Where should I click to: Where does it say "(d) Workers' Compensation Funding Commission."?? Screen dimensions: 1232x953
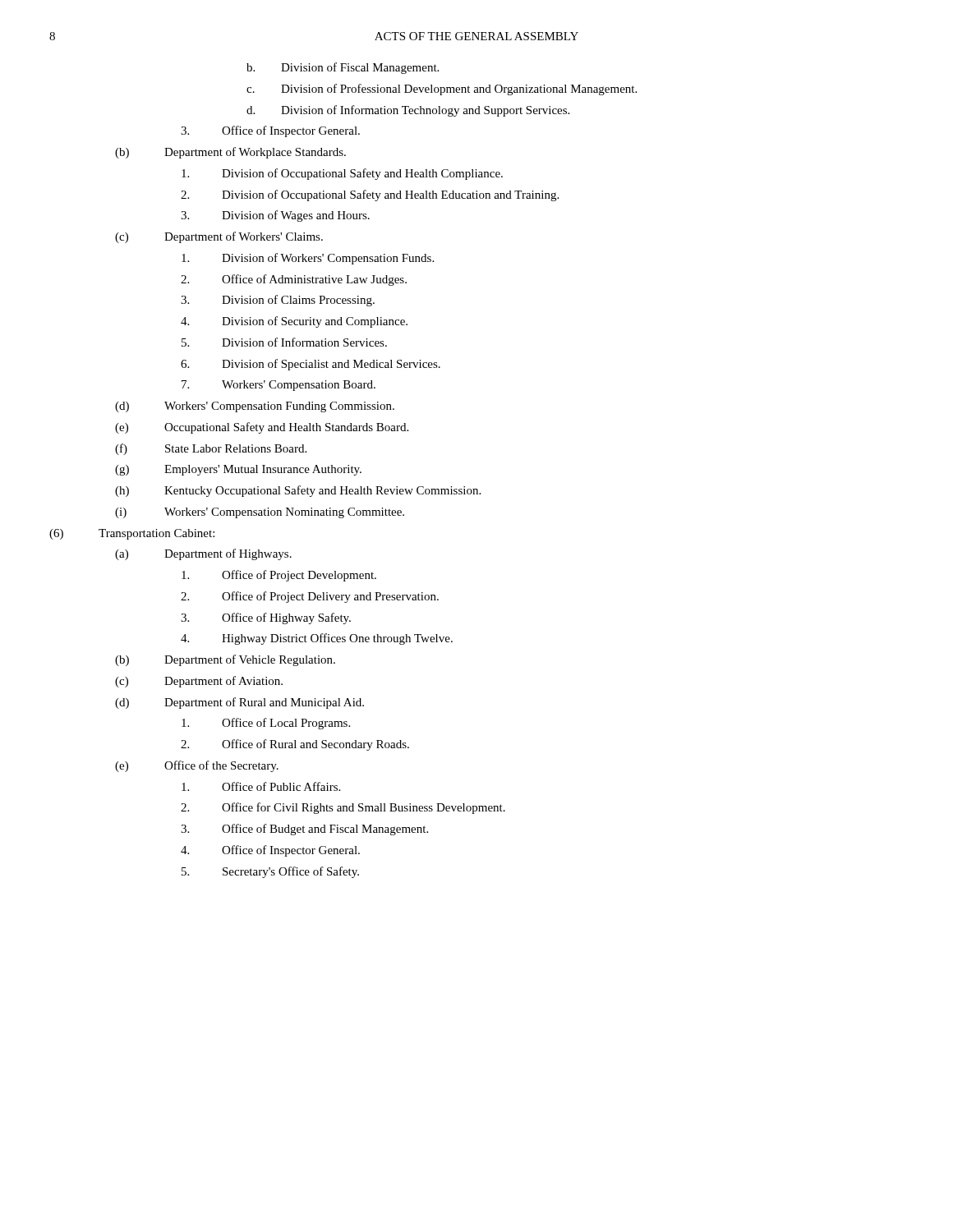tap(255, 406)
